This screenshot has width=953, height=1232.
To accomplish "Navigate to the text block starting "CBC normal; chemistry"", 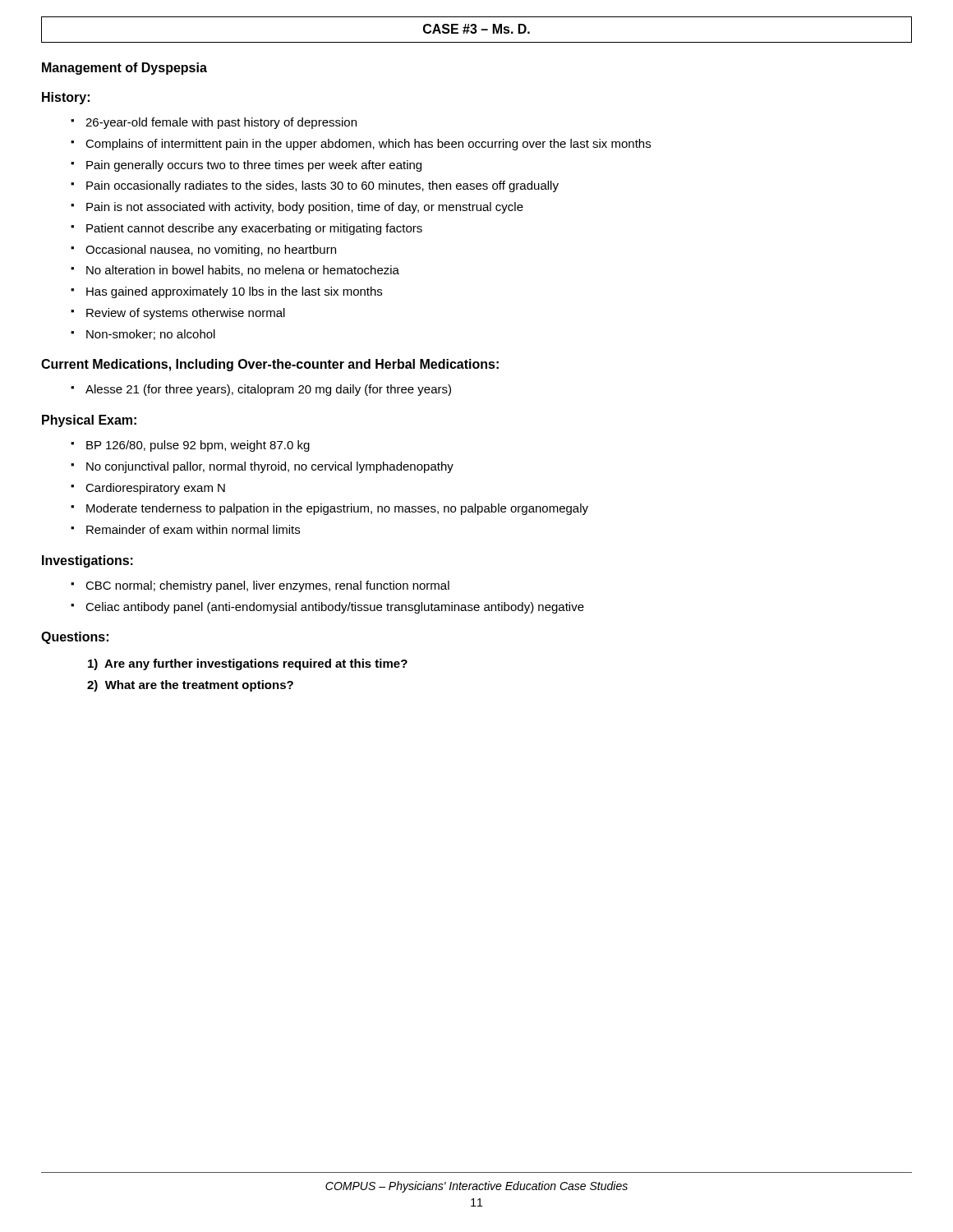I will 268,585.
